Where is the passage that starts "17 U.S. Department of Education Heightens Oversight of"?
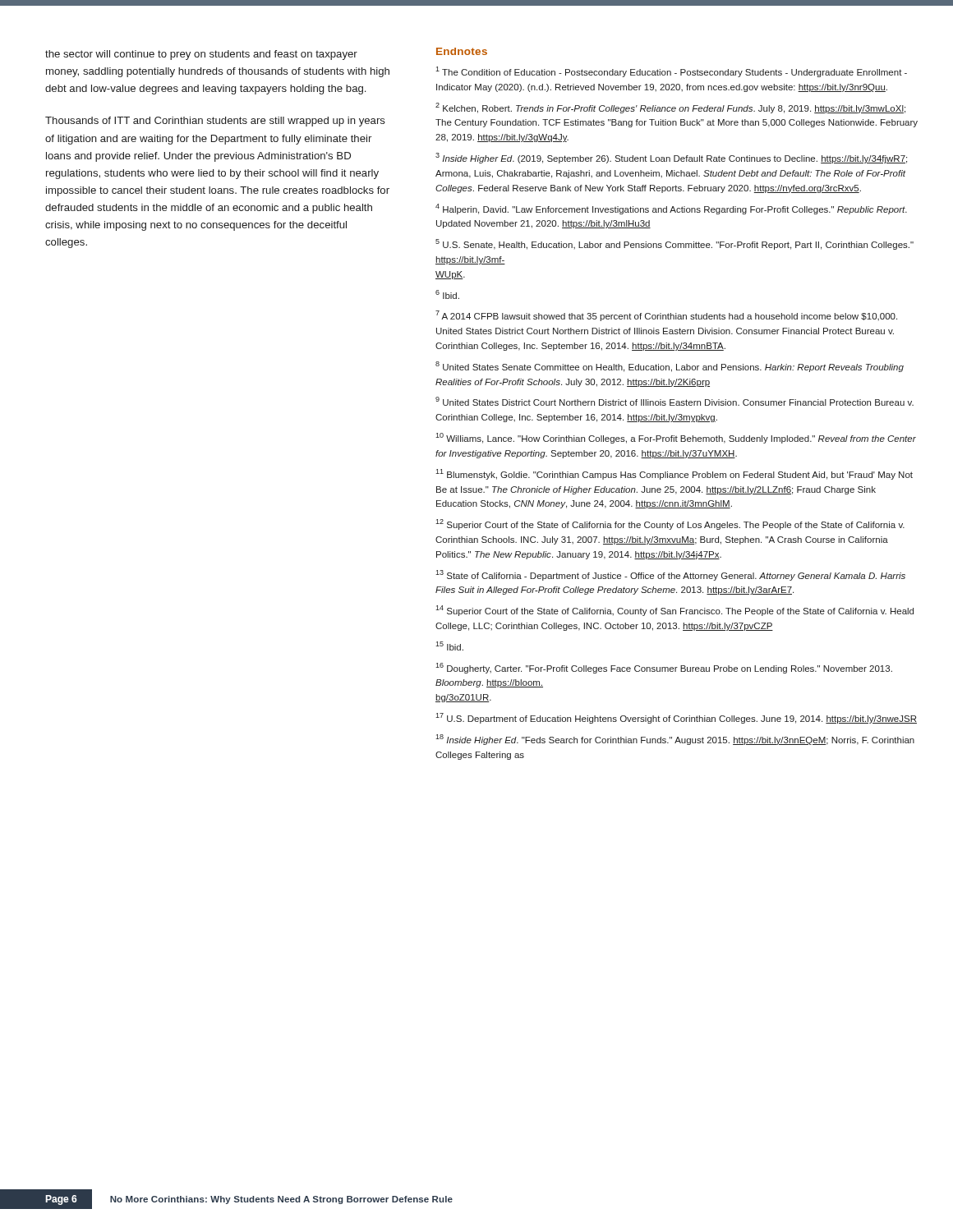Image resolution: width=953 pixels, height=1232 pixels. coord(676,718)
